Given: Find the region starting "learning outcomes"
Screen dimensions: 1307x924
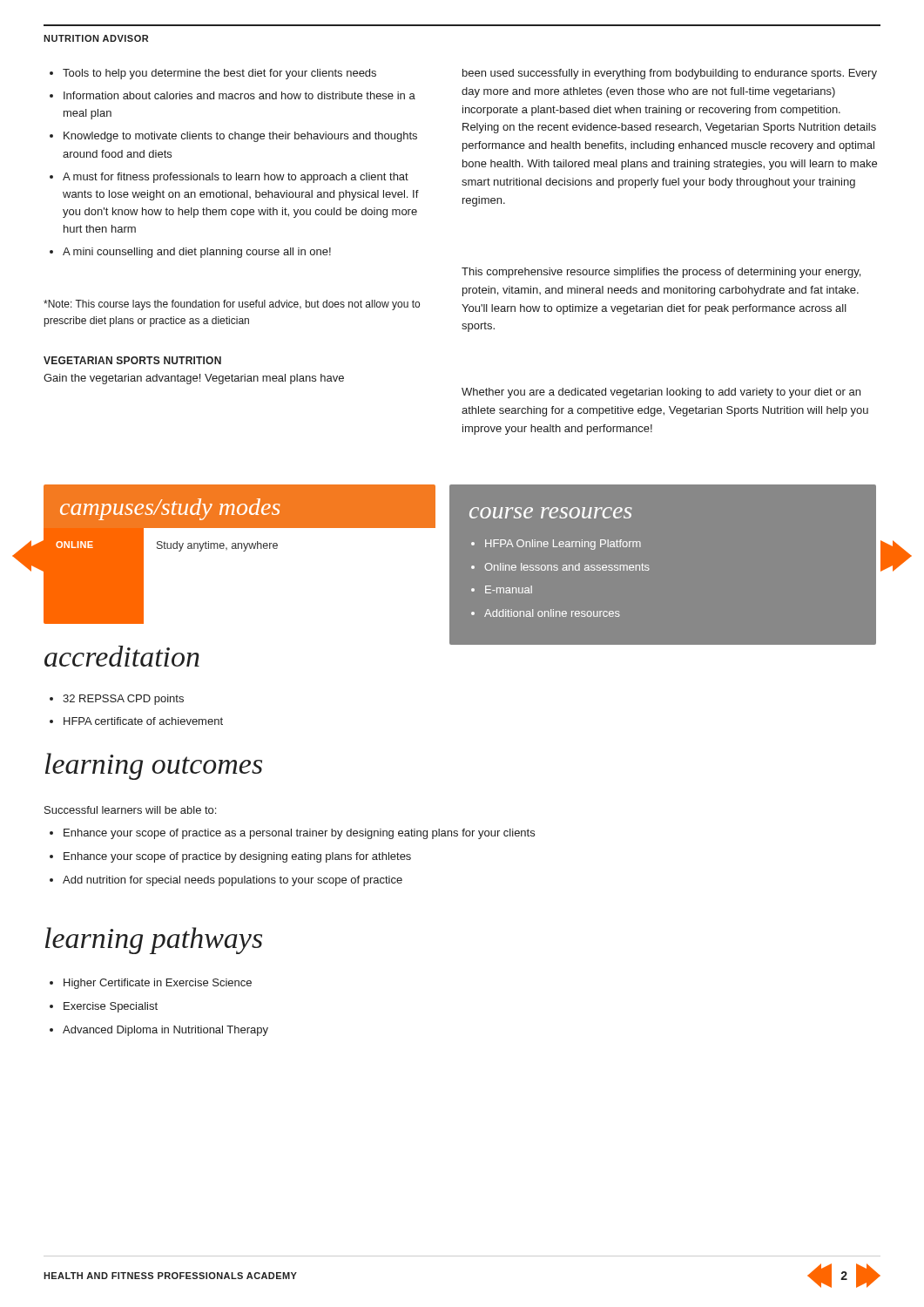Looking at the screenshot, I should 153,764.
